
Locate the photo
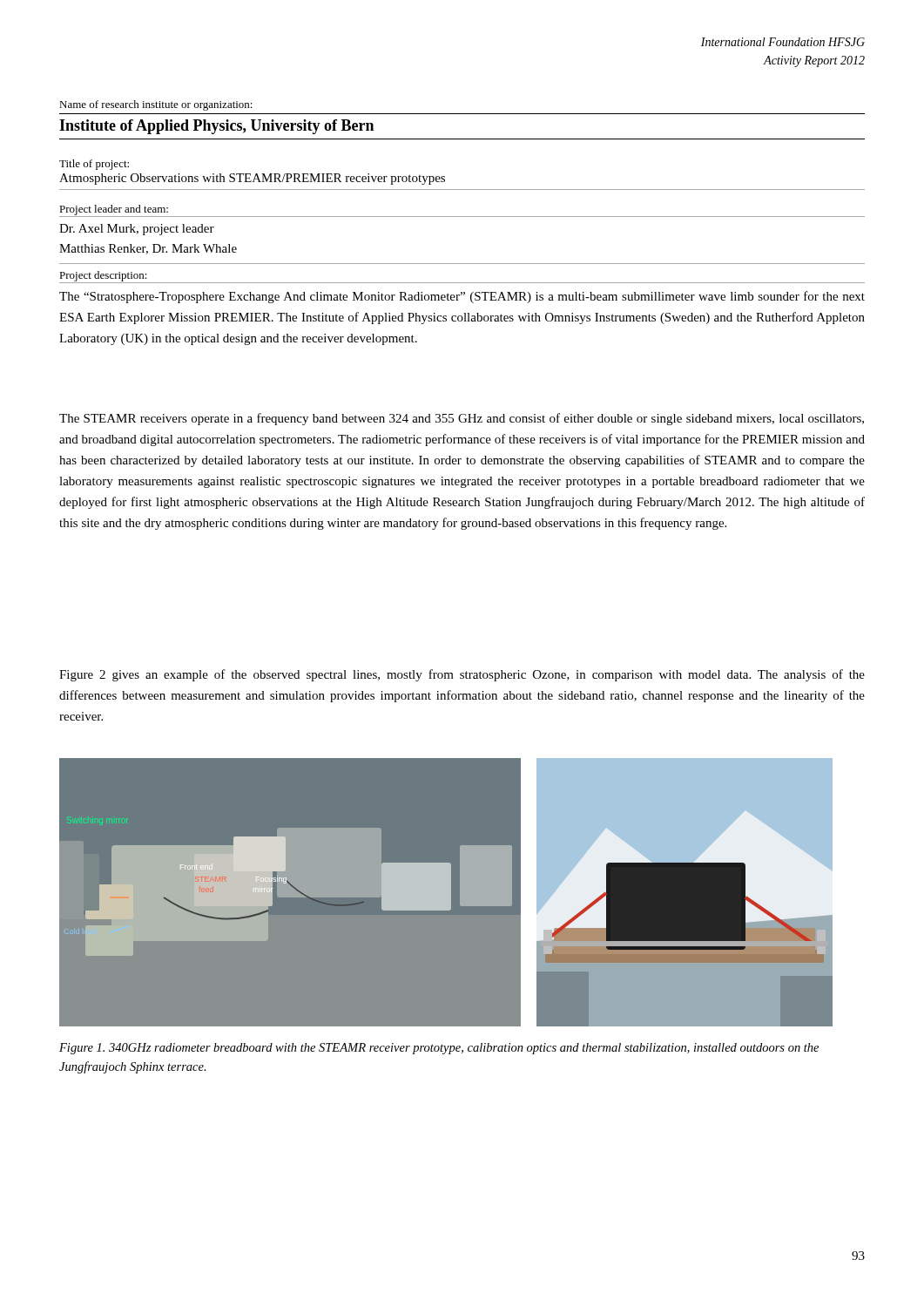point(462,892)
